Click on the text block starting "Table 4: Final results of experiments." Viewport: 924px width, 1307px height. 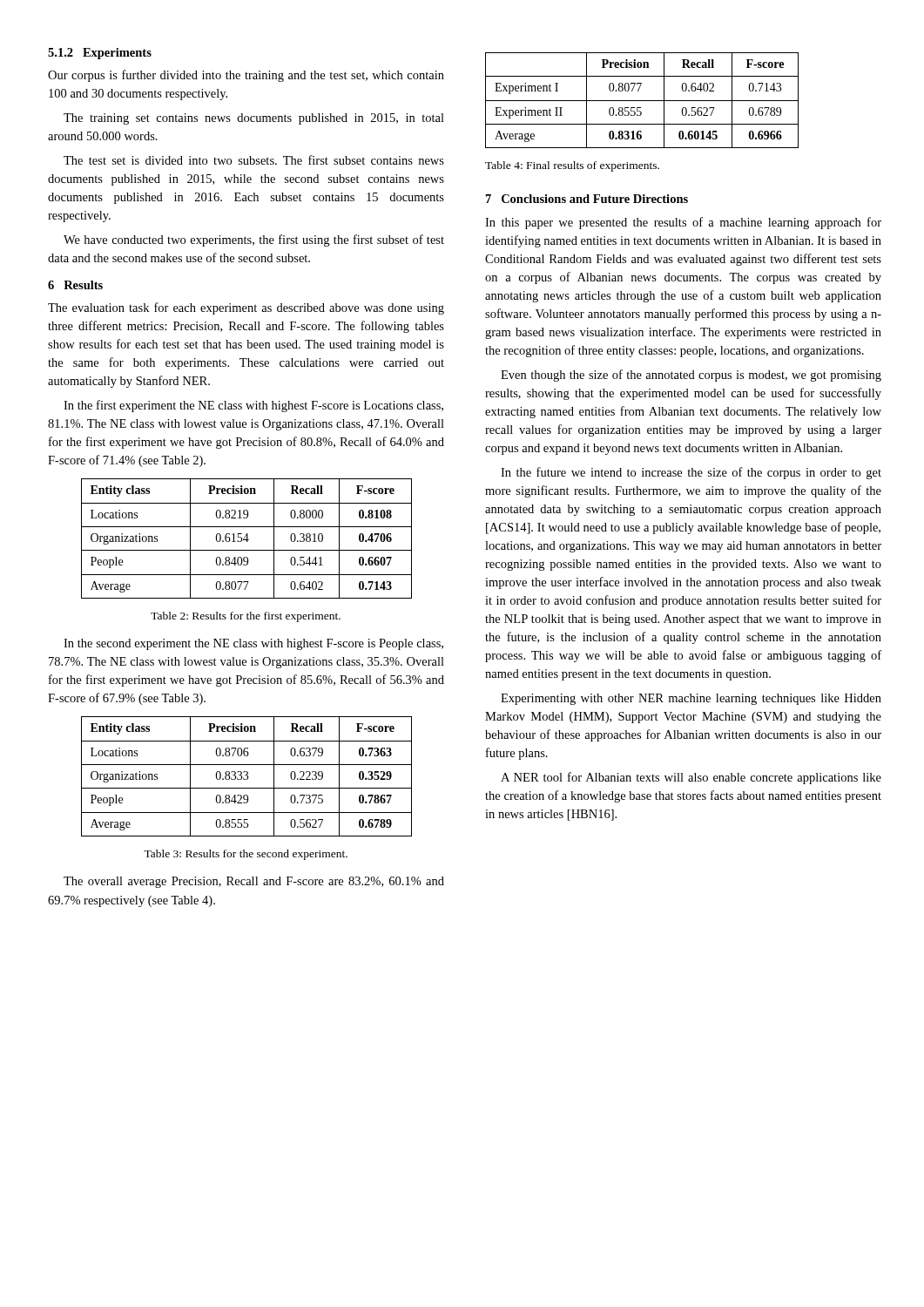point(573,165)
